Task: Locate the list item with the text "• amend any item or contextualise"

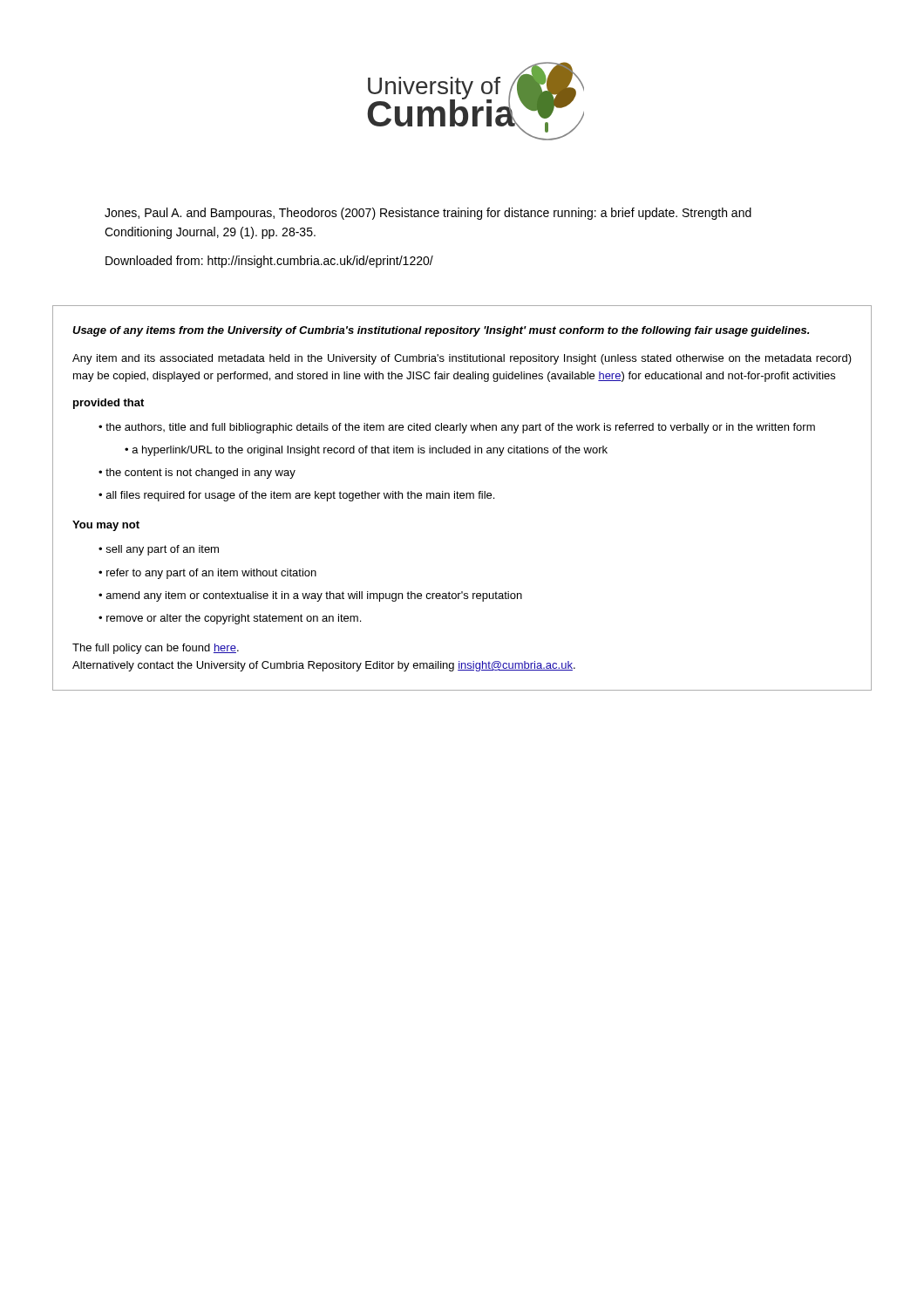Action: (310, 595)
